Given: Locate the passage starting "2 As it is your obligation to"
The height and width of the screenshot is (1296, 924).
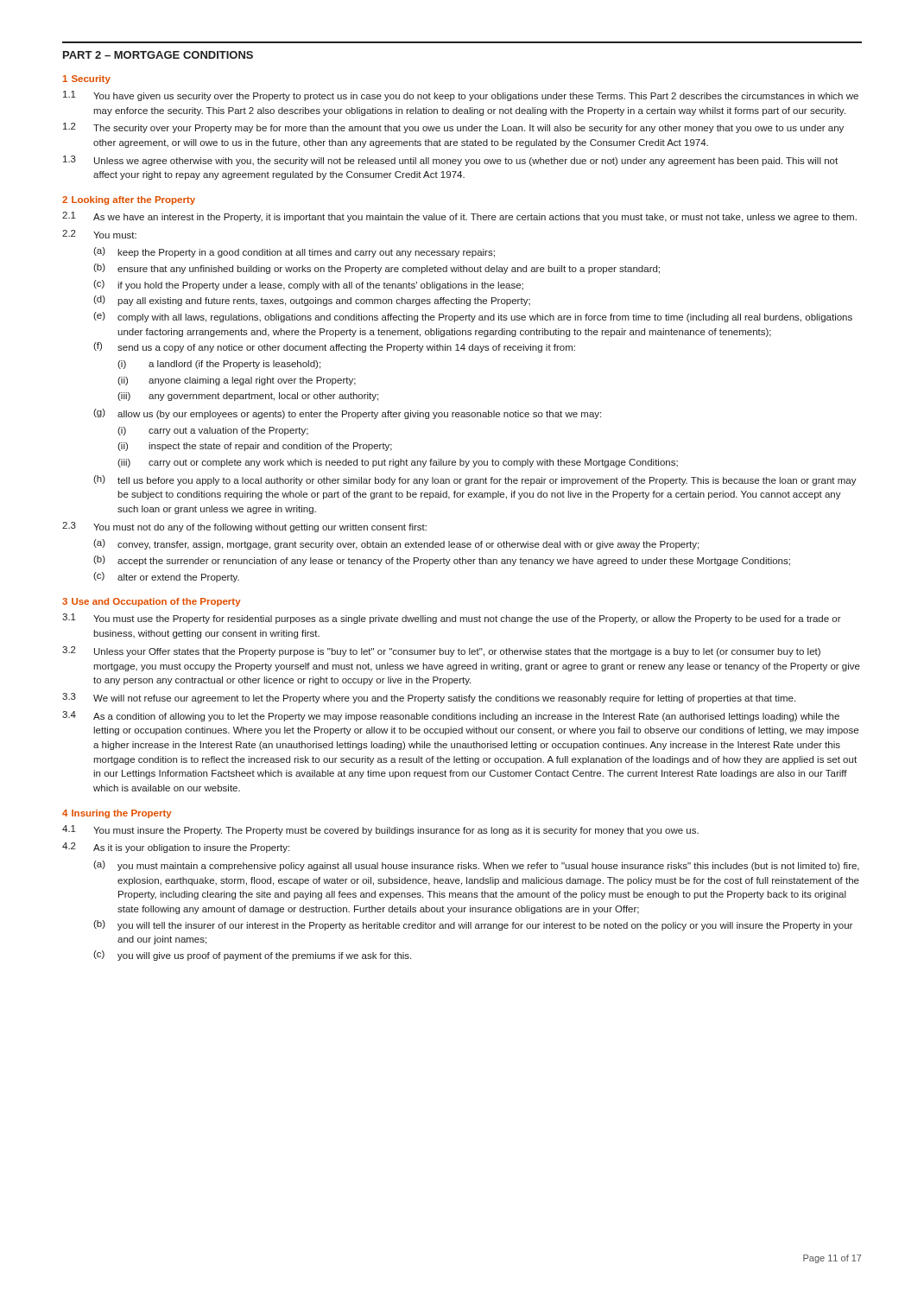Looking at the screenshot, I should pyautogui.click(x=176, y=848).
